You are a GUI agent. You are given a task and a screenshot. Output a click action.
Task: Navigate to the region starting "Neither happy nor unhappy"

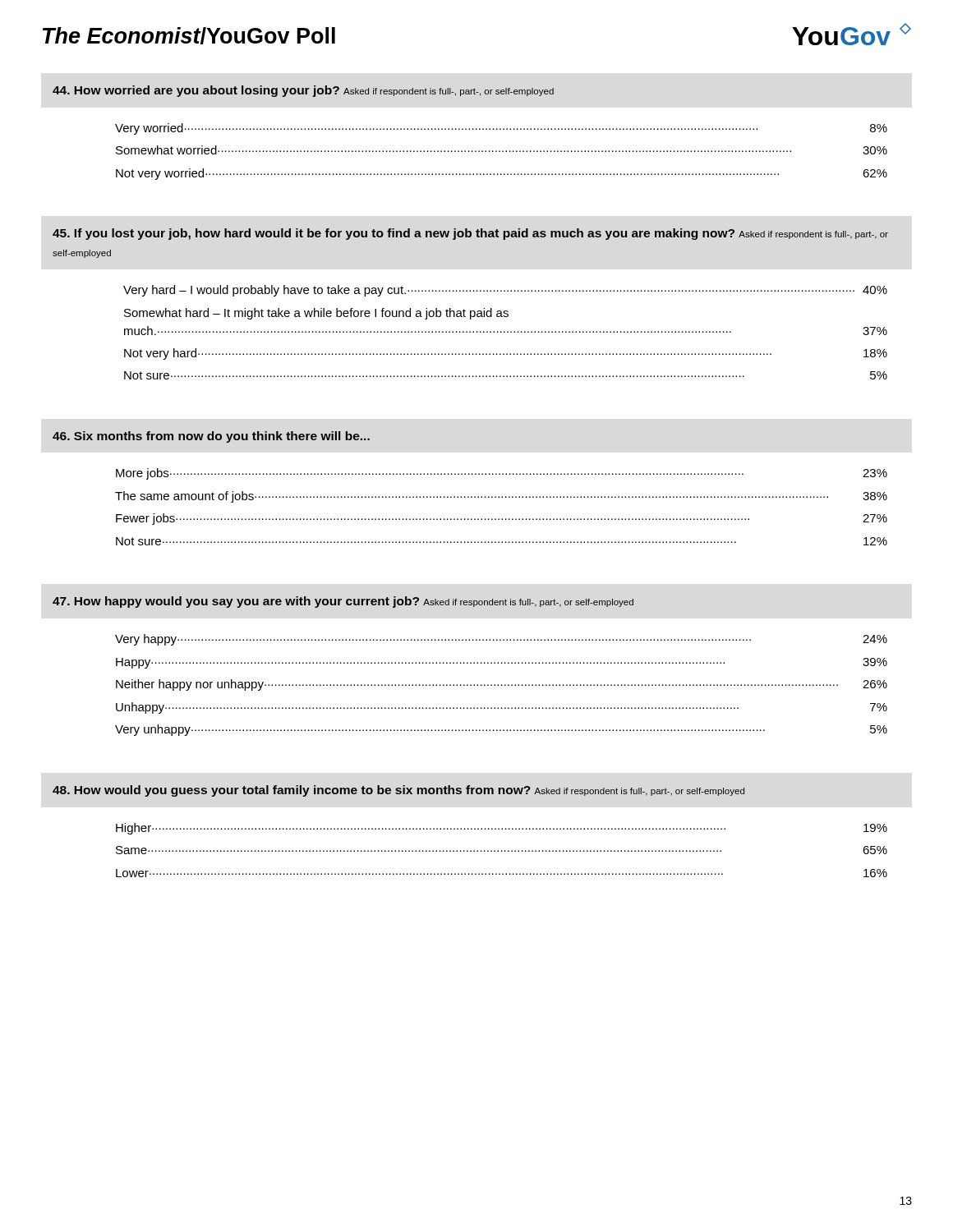click(501, 684)
